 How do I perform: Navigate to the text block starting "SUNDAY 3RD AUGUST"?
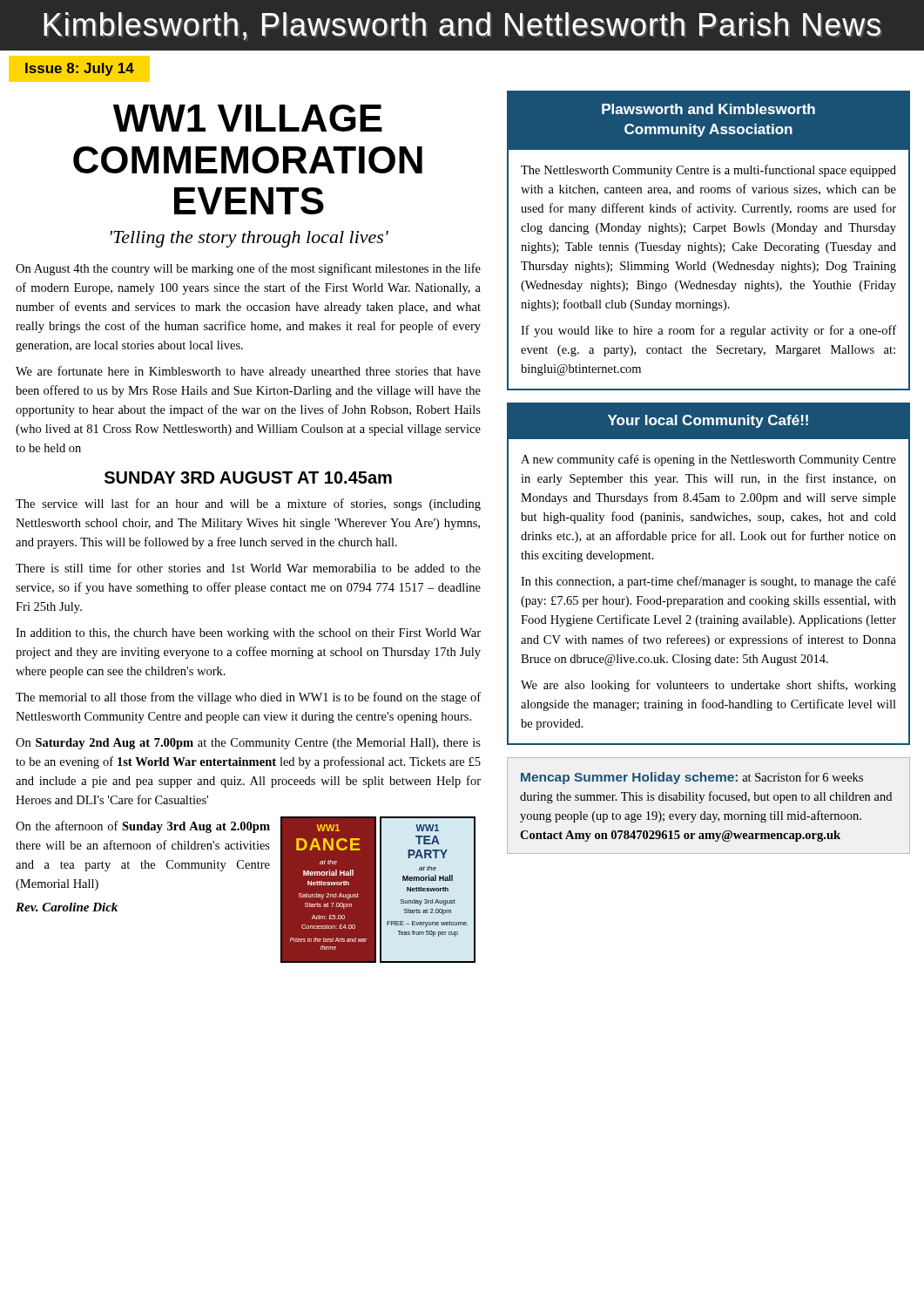coord(248,477)
